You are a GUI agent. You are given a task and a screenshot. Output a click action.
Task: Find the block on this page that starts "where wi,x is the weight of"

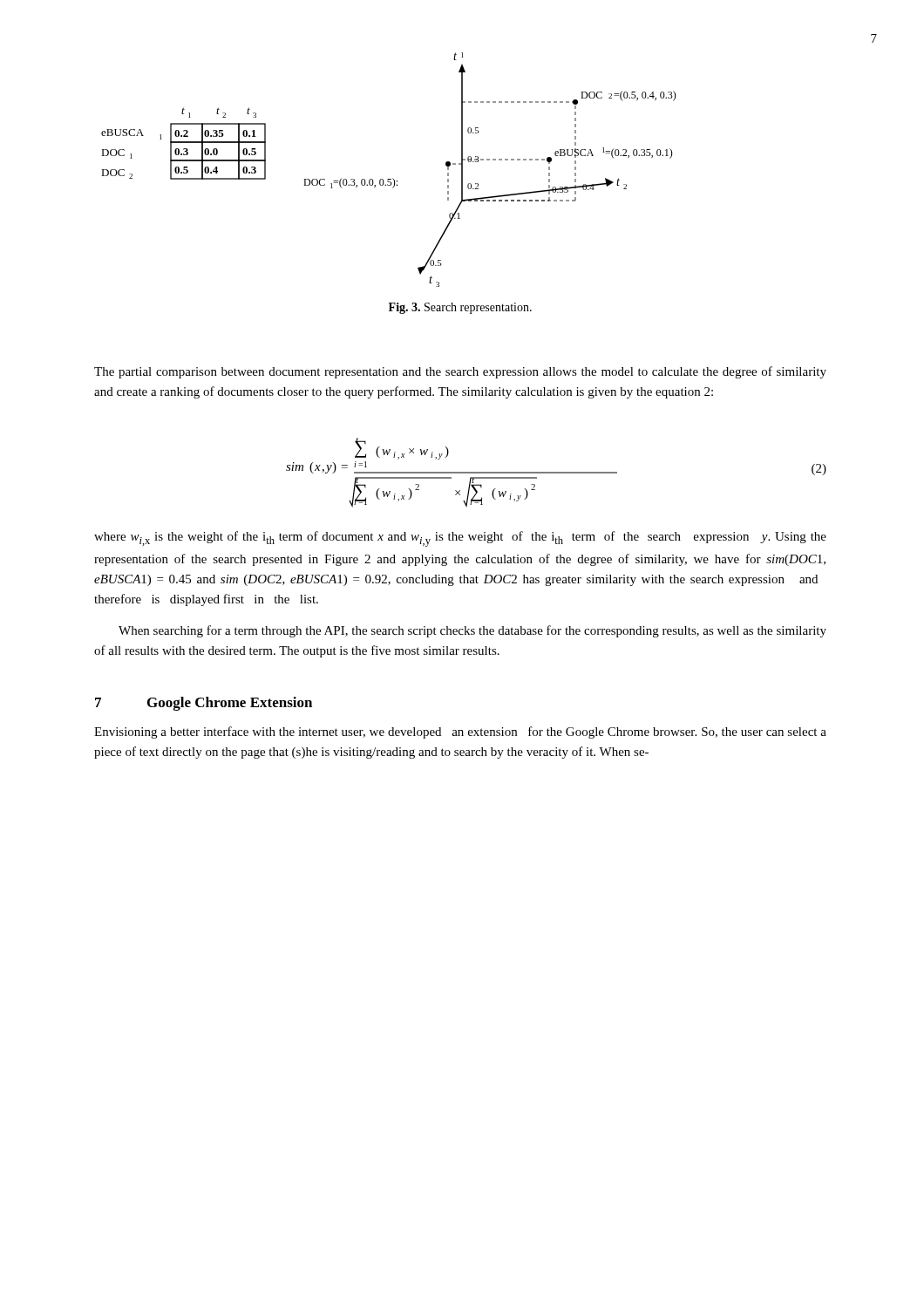(460, 568)
